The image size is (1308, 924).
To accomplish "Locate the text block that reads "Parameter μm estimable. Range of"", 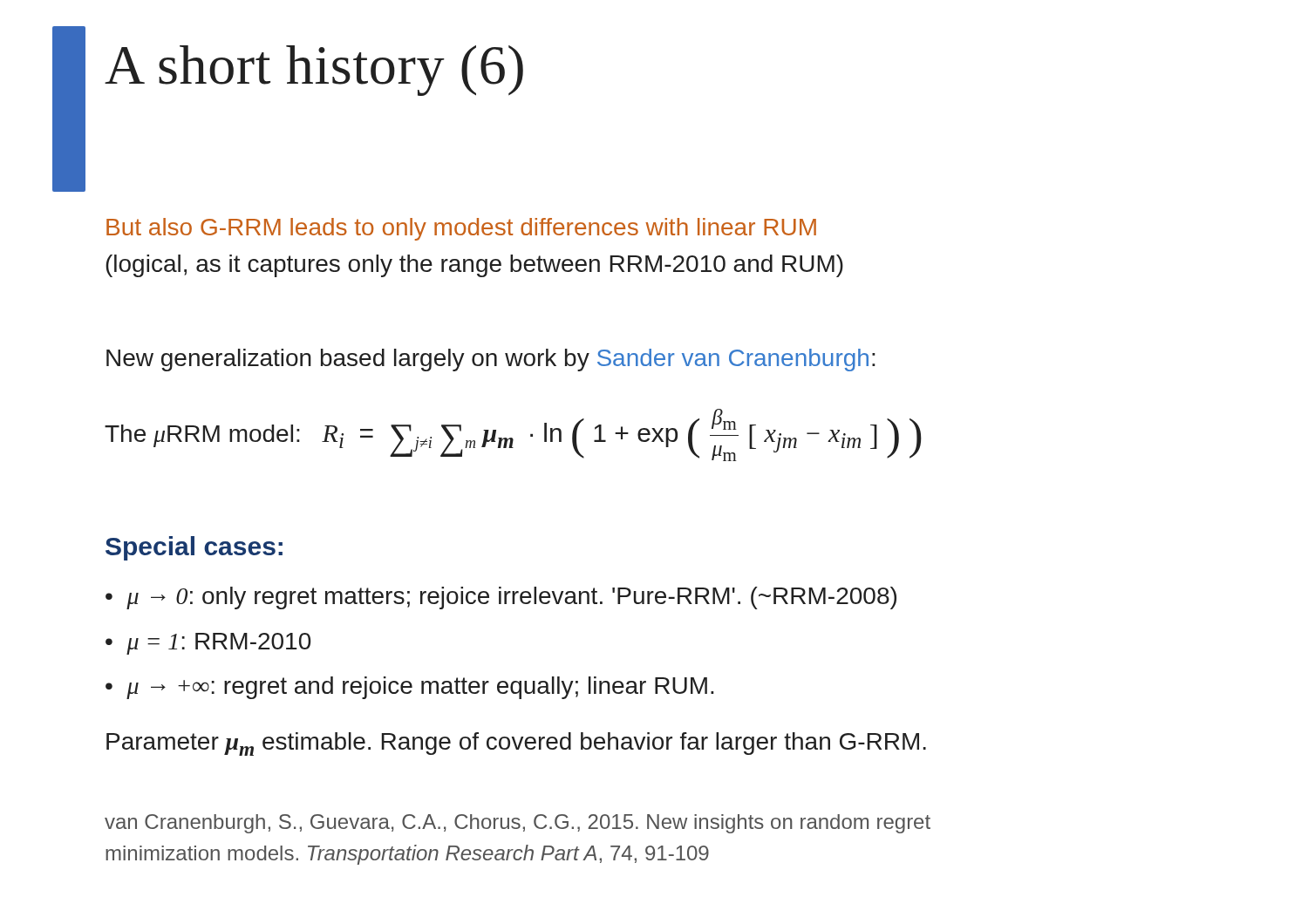I will [x=516, y=744].
